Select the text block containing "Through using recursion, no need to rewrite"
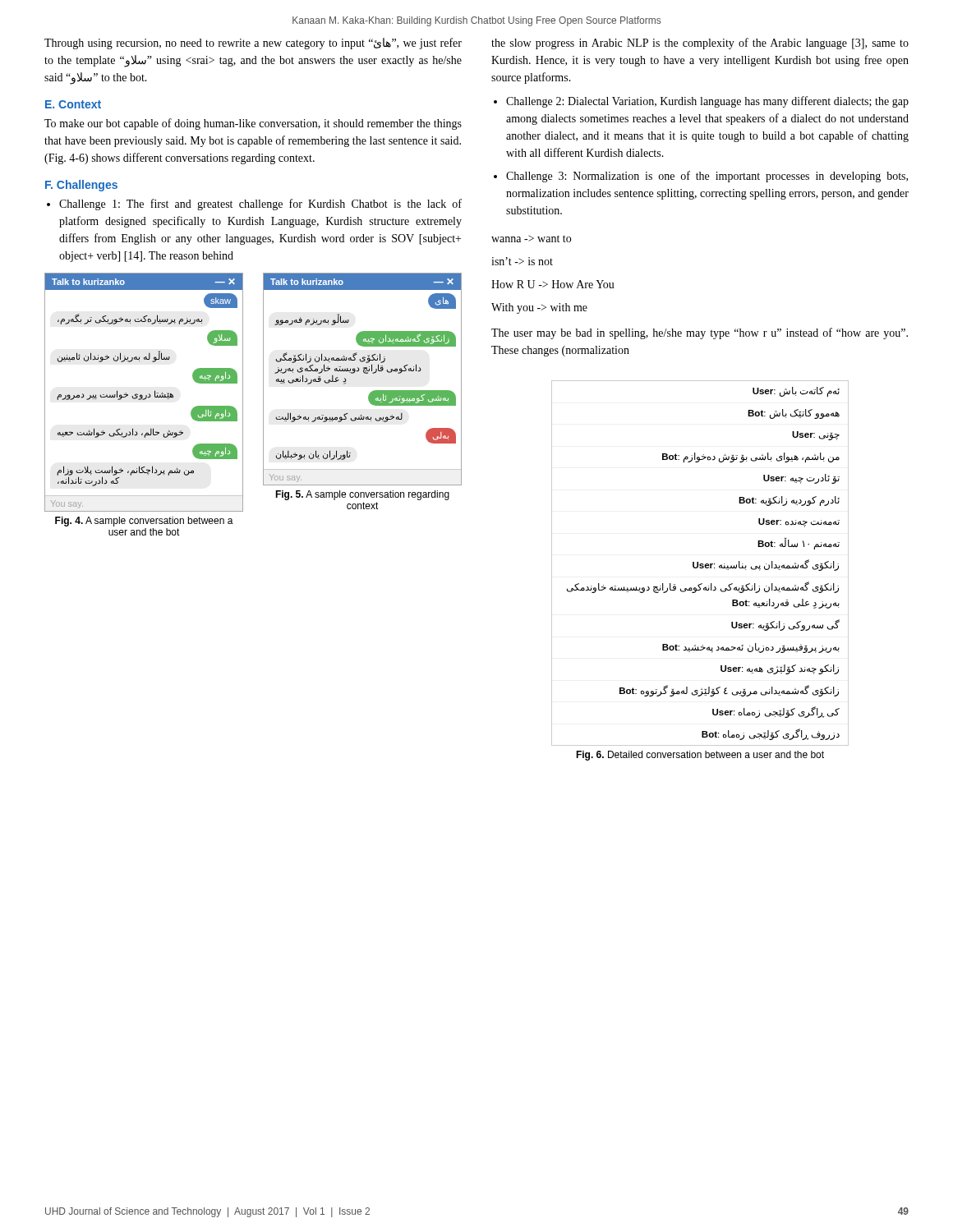This screenshot has width=953, height=1232. pyautogui.click(x=253, y=60)
